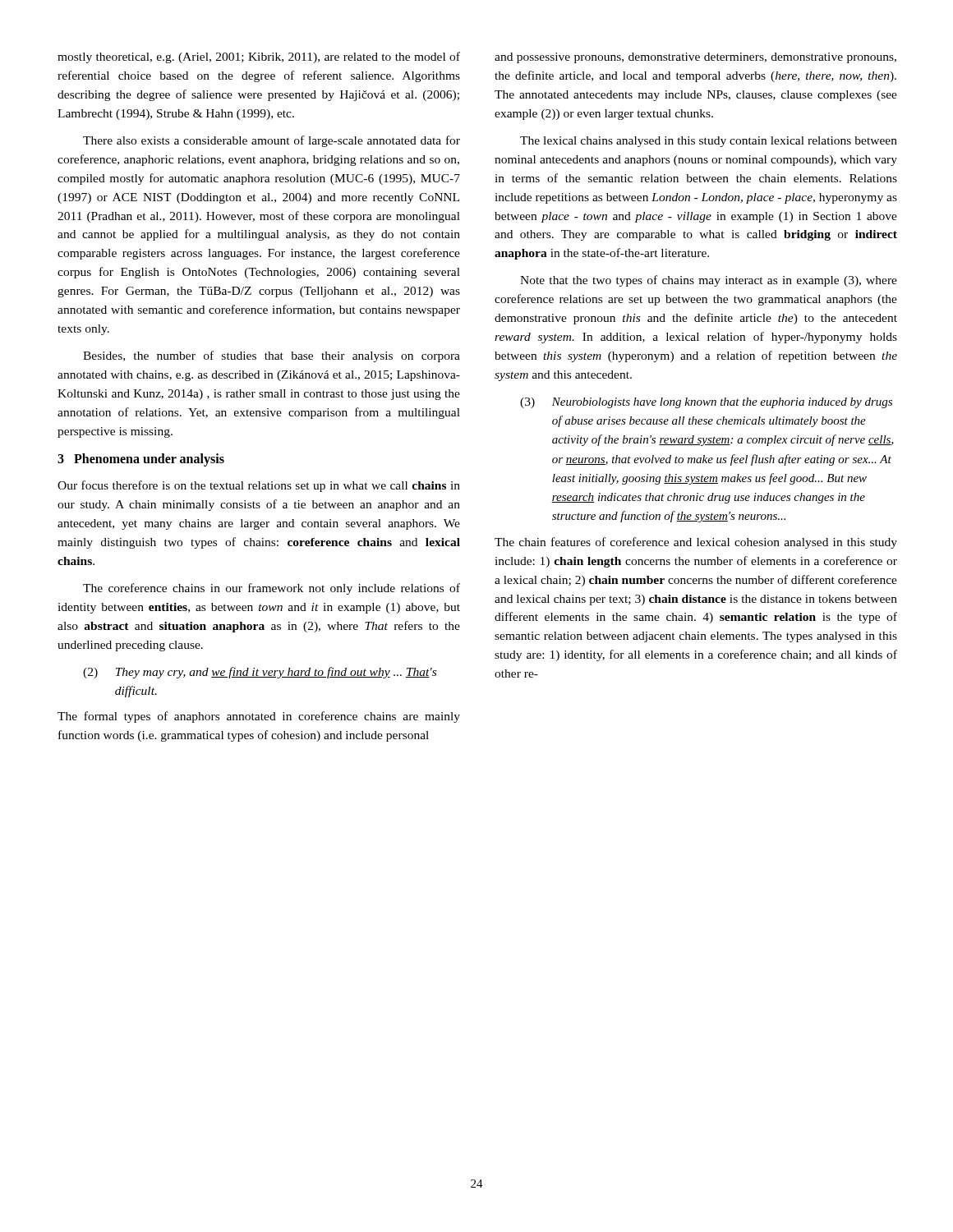Select the text starting "3 Phenomena under analysis"
The height and width of the screenshot is (1232, 953).
141,460
